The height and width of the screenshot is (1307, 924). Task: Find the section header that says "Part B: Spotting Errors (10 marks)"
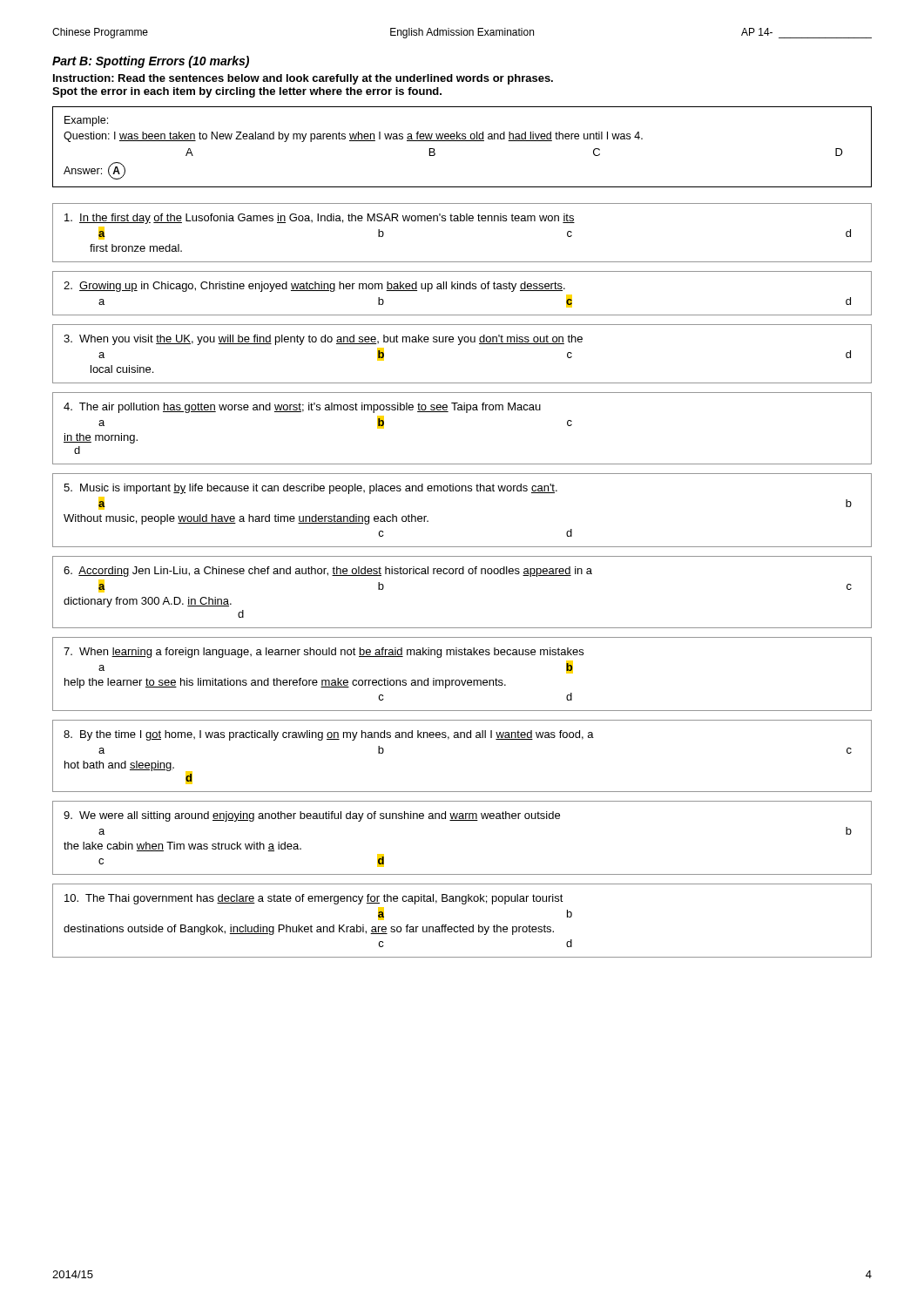tap(151, 61)
